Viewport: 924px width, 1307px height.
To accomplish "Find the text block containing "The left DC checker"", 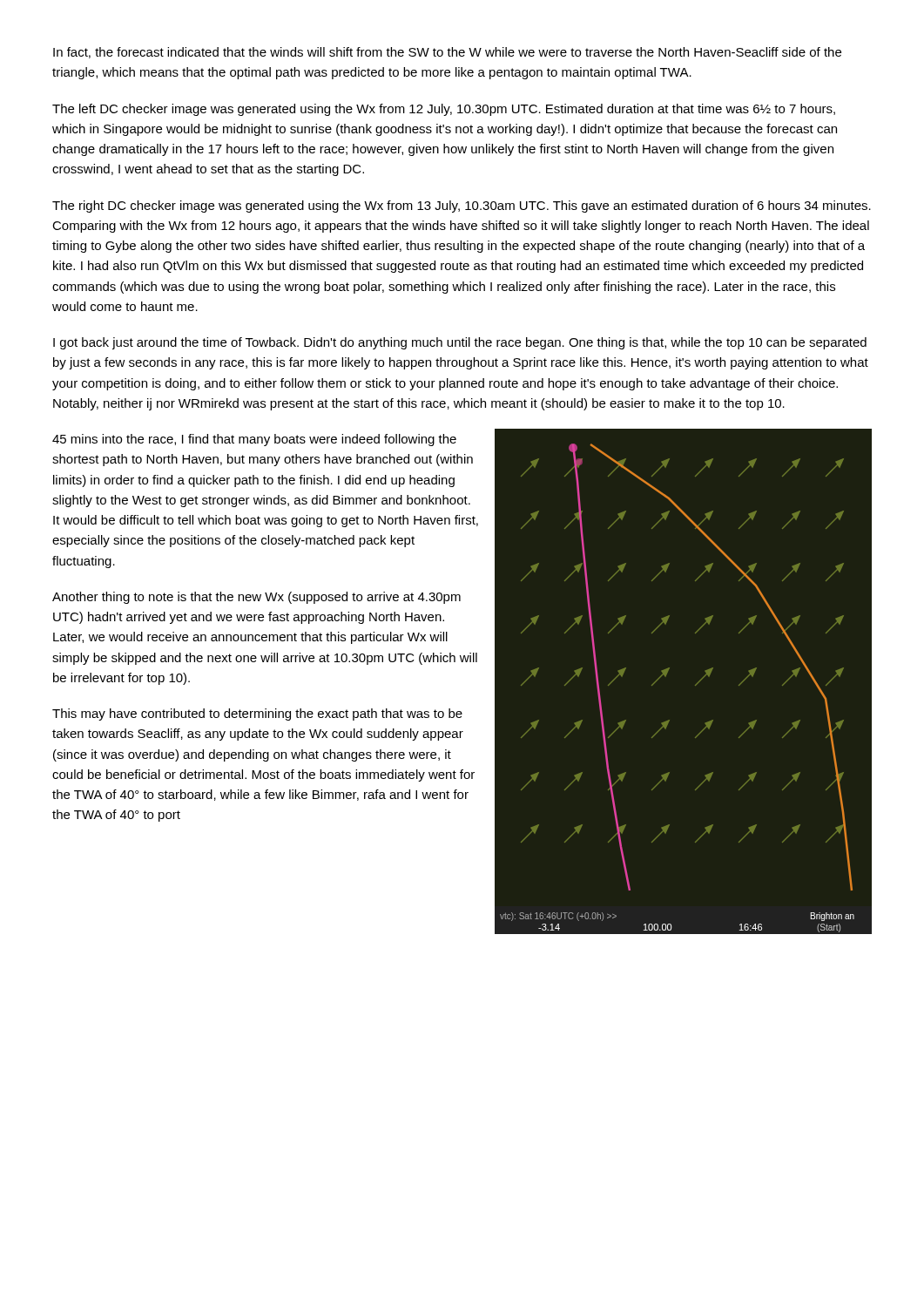I will click(x=445, y=138).
